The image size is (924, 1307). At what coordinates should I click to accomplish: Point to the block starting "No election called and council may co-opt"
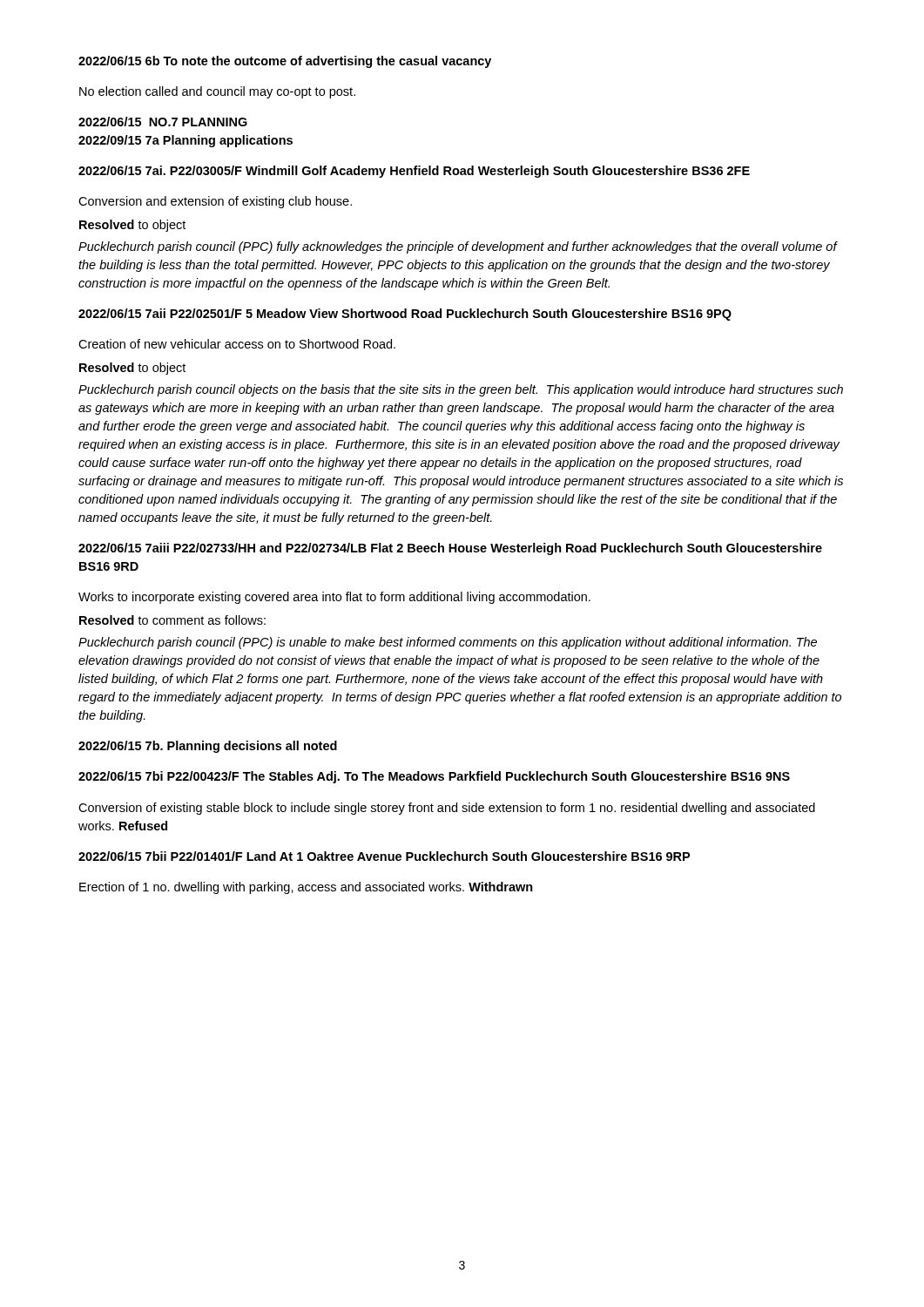(217, 92)
